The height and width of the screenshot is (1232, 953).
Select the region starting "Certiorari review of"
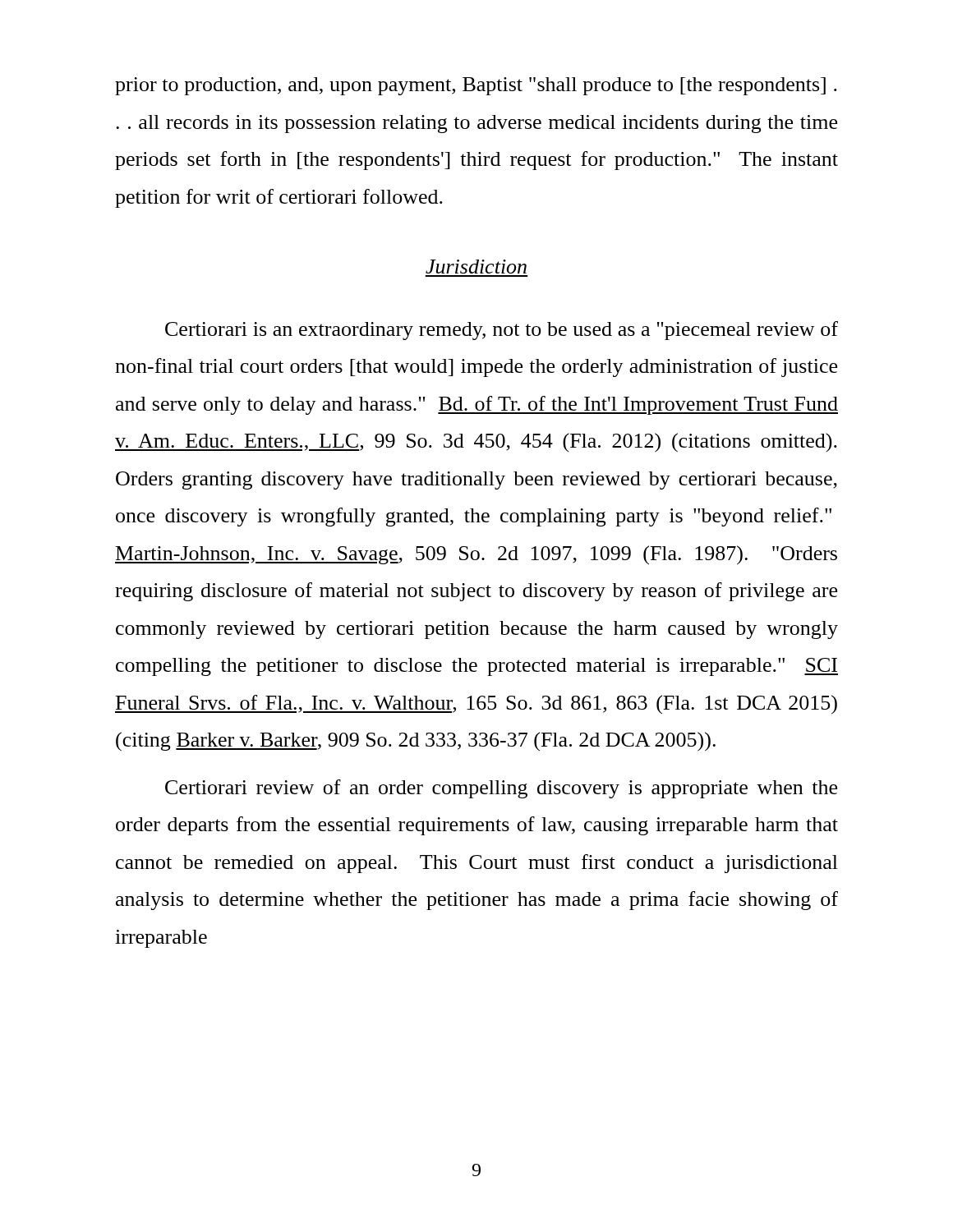[476, 862]
